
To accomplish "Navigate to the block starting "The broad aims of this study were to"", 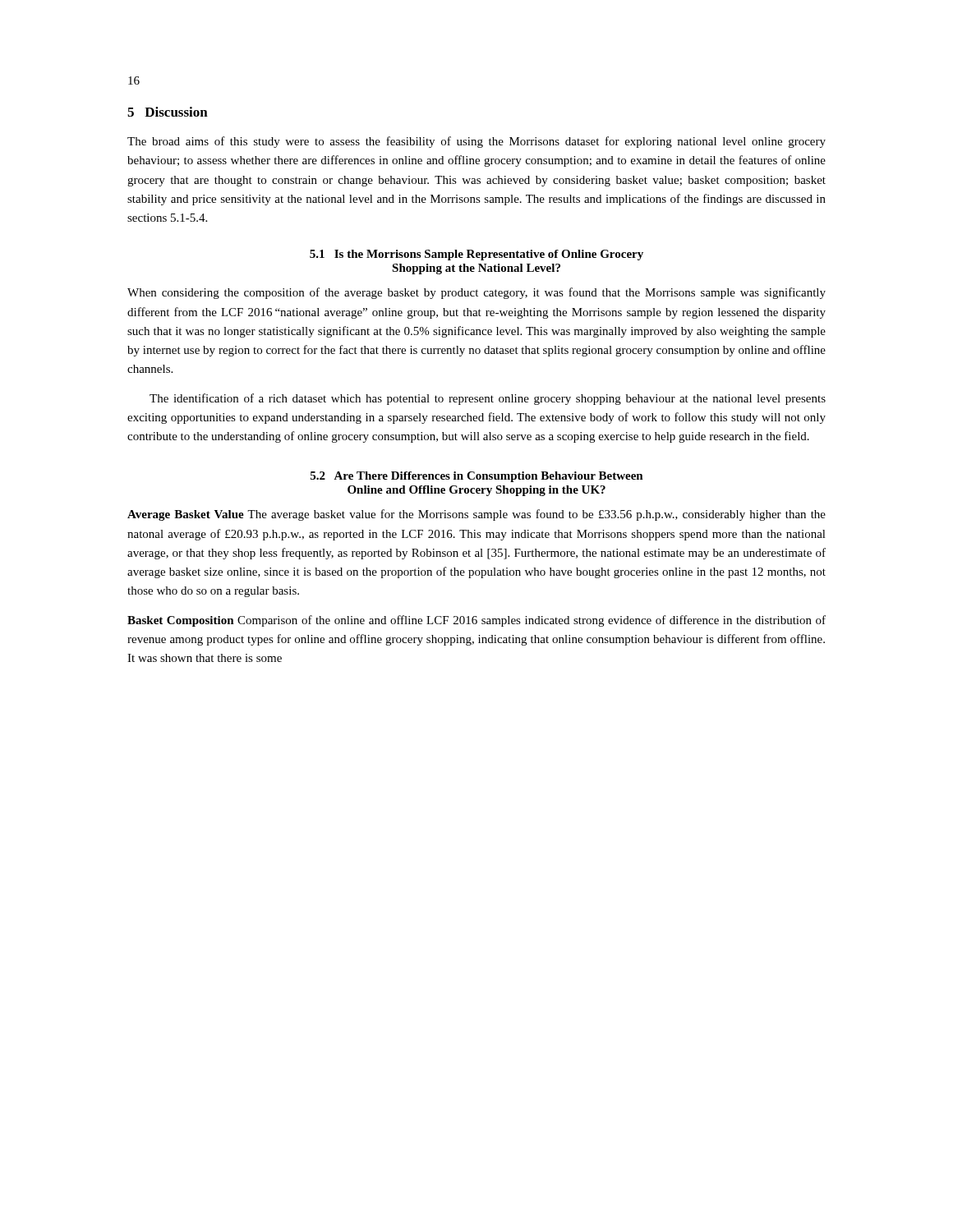I will point(476,180).
